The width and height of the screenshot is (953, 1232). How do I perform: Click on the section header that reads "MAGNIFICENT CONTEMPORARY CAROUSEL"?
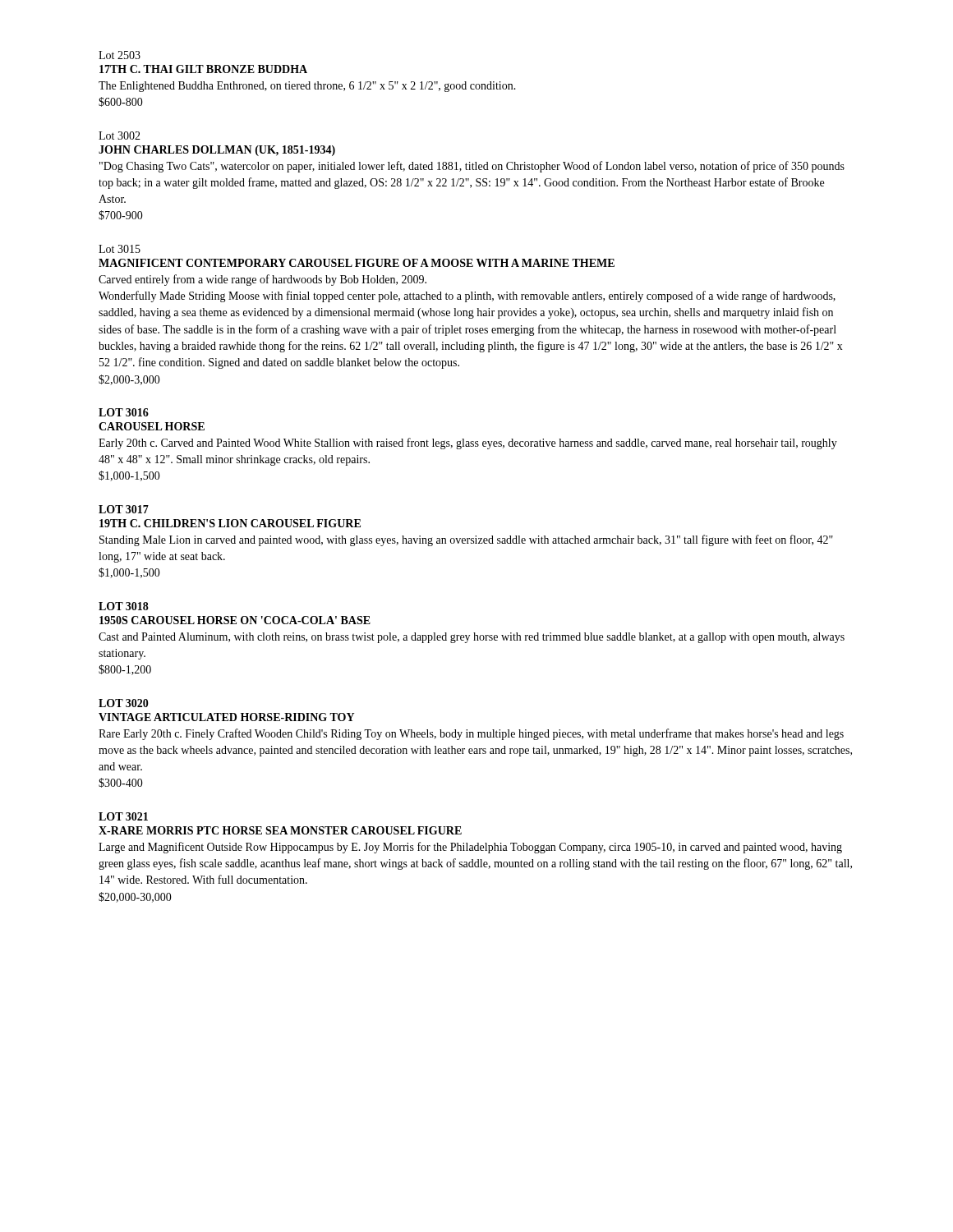click(x=357, y=263)
